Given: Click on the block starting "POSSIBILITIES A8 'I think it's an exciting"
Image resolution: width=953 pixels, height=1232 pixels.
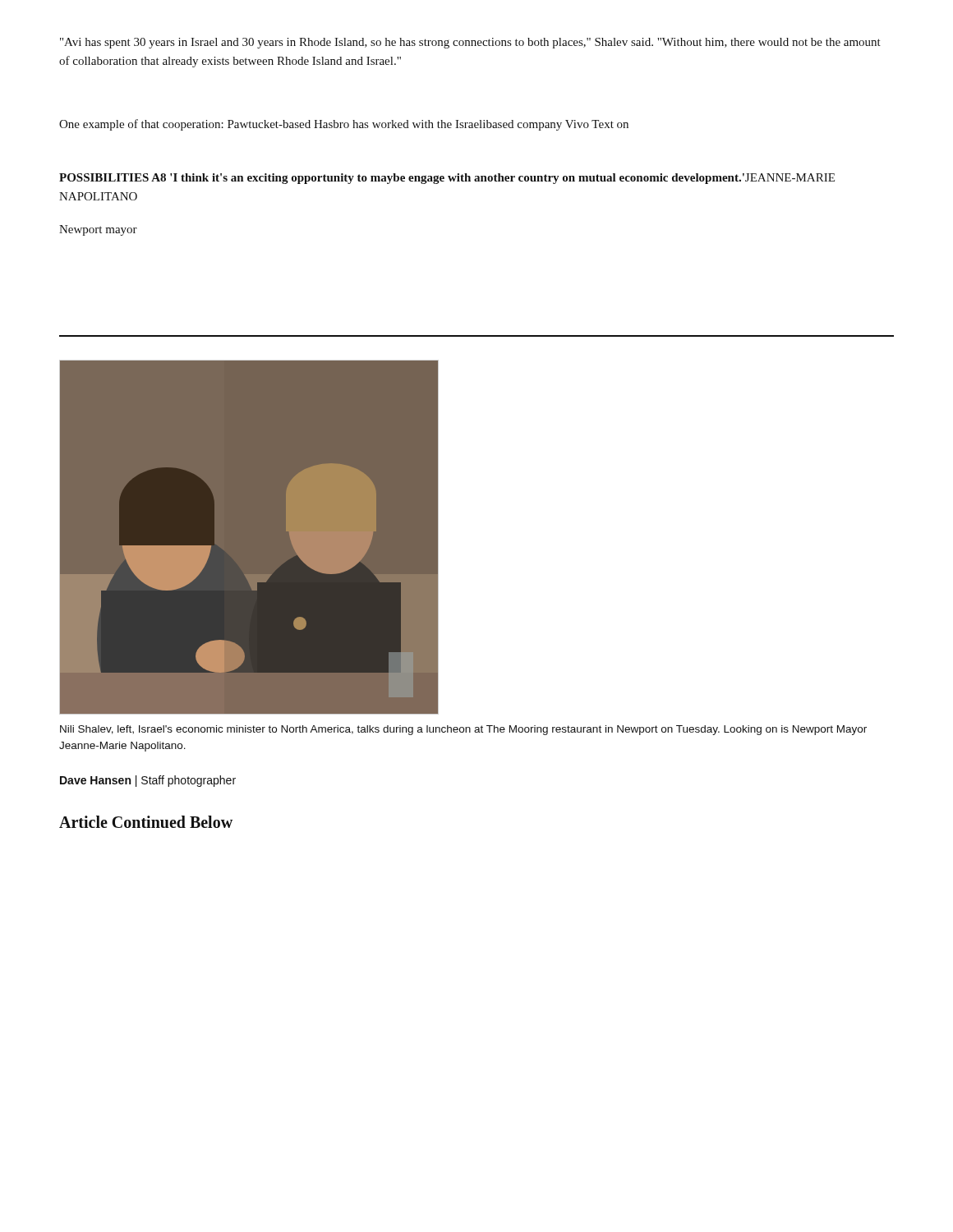Looking at the screenshot, I should [x=447, y=187].
